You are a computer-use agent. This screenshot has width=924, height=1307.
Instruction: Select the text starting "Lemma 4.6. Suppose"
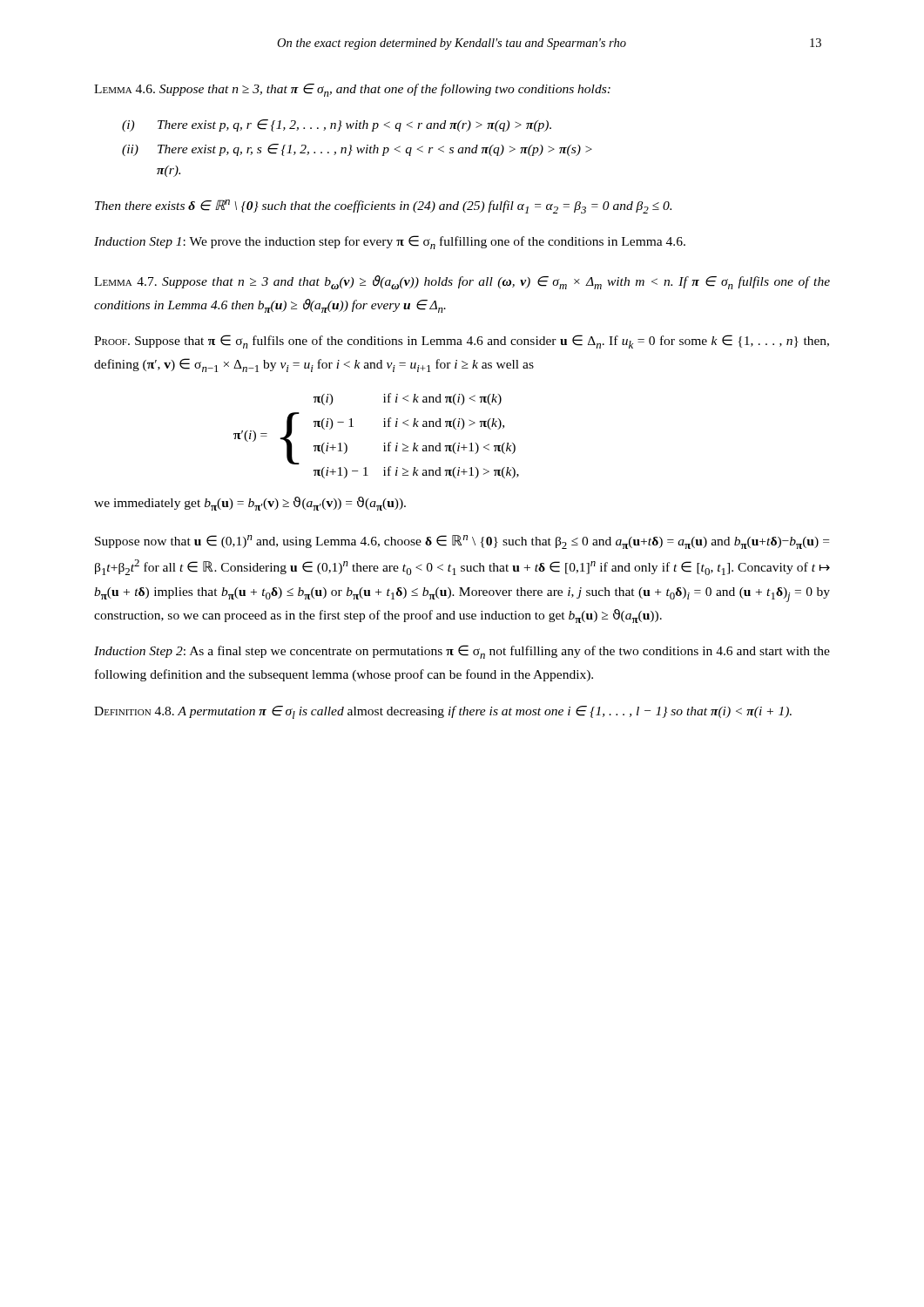click(x=462, y=90)
